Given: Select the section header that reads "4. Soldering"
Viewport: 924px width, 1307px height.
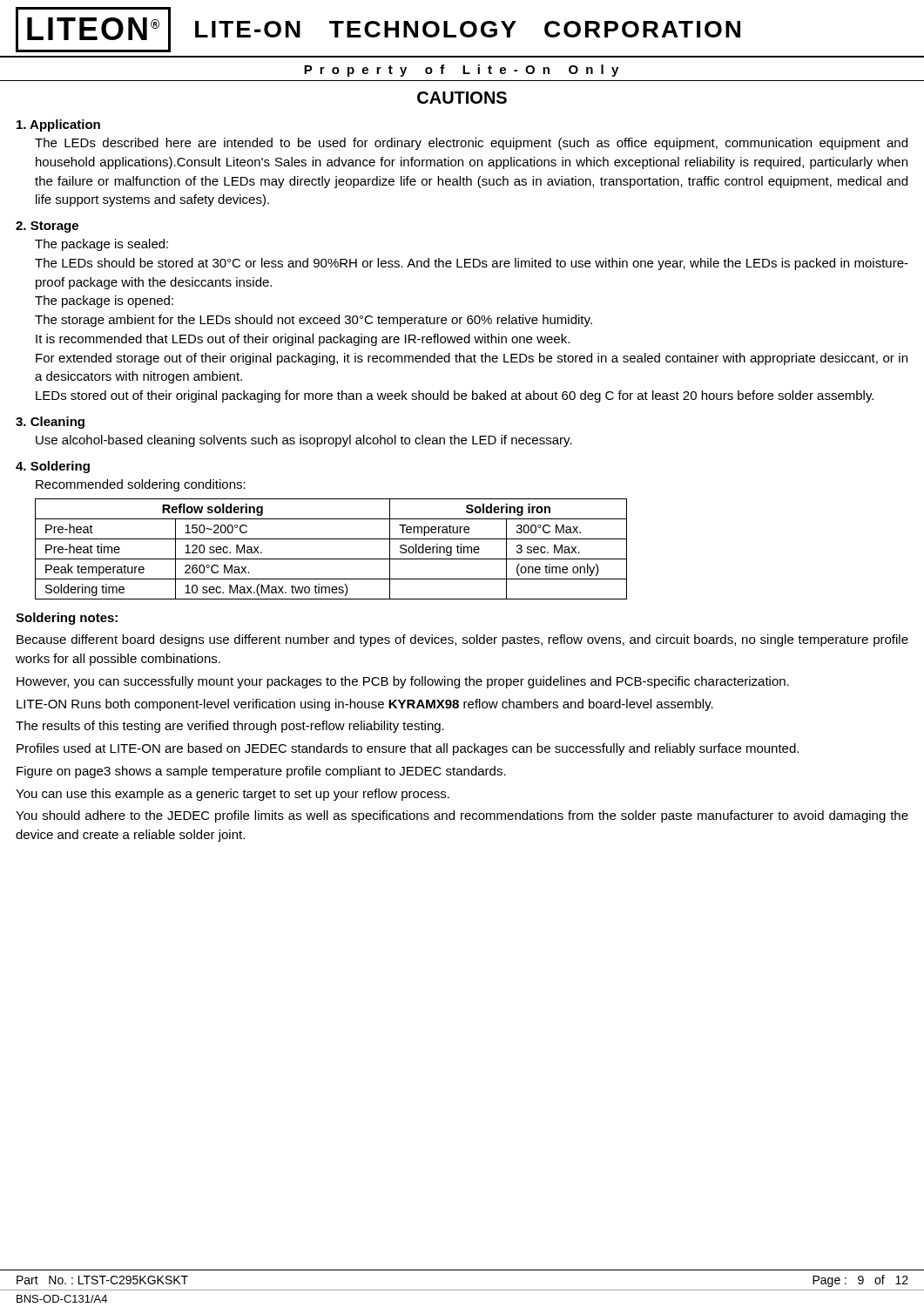Looking at the screenshot, I should point(53,467).
